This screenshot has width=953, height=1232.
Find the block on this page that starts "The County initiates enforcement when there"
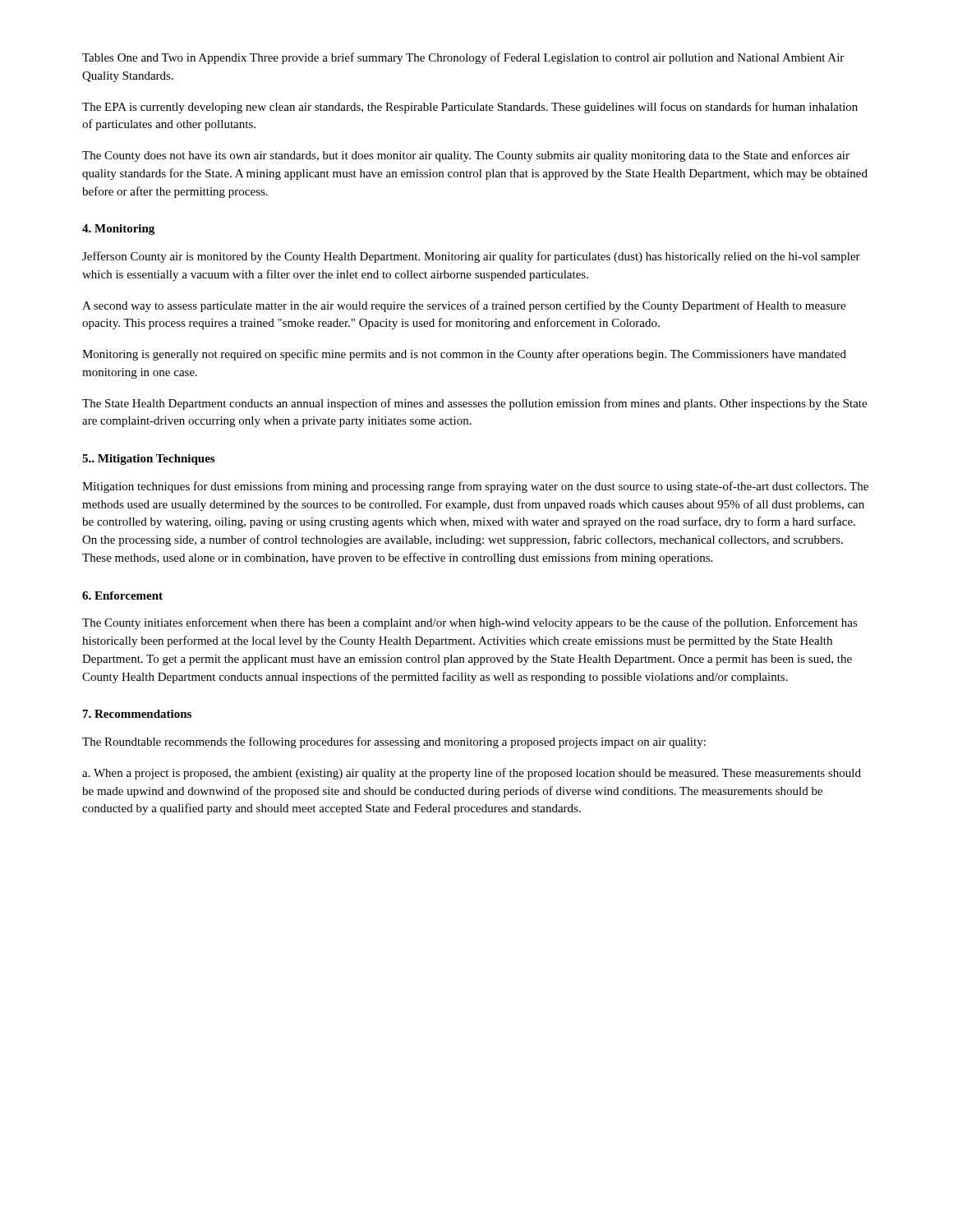pyautogui.click(x=470, y=650)
